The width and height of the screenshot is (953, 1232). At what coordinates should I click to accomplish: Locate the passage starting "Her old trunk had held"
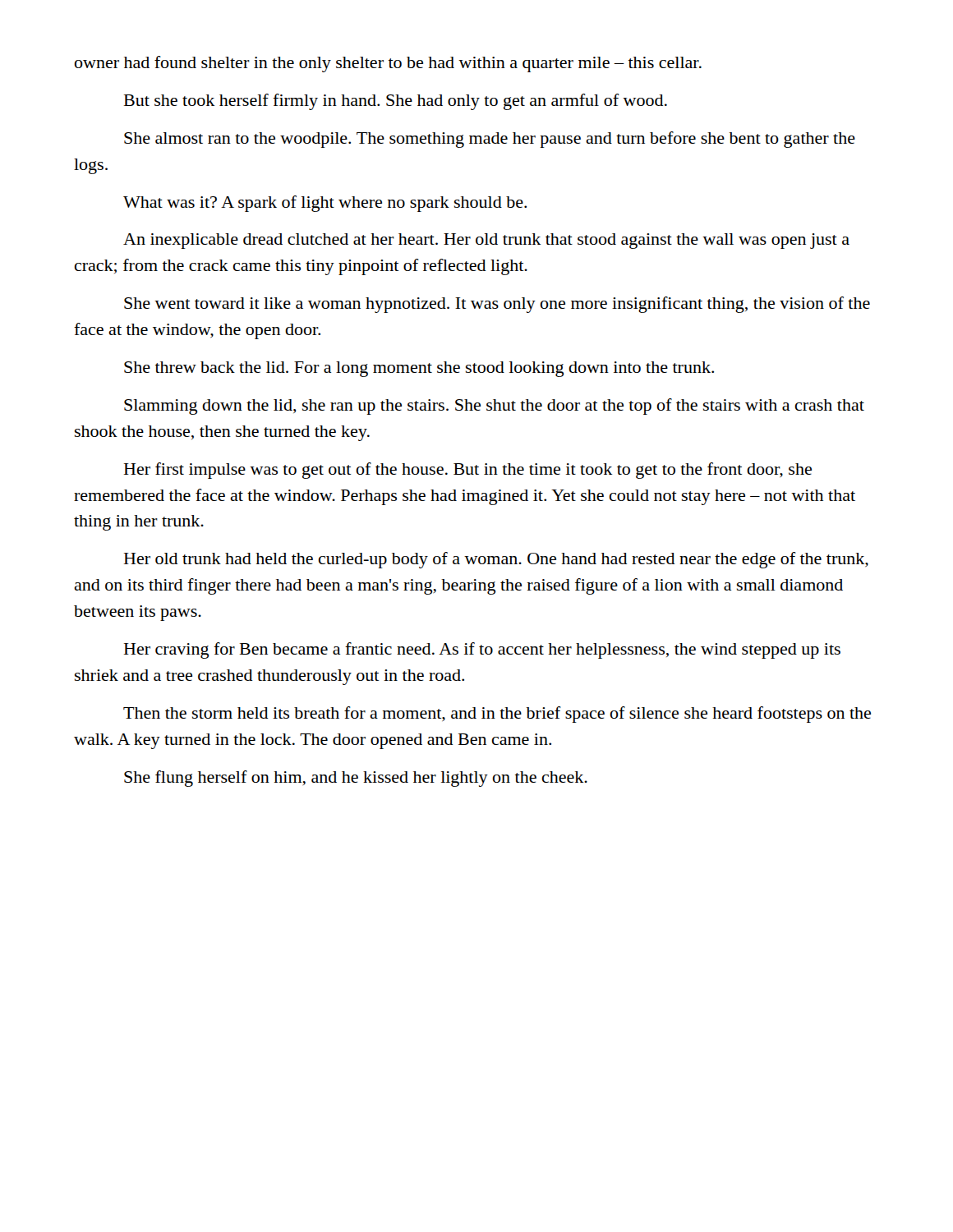(x=471, y=585)
